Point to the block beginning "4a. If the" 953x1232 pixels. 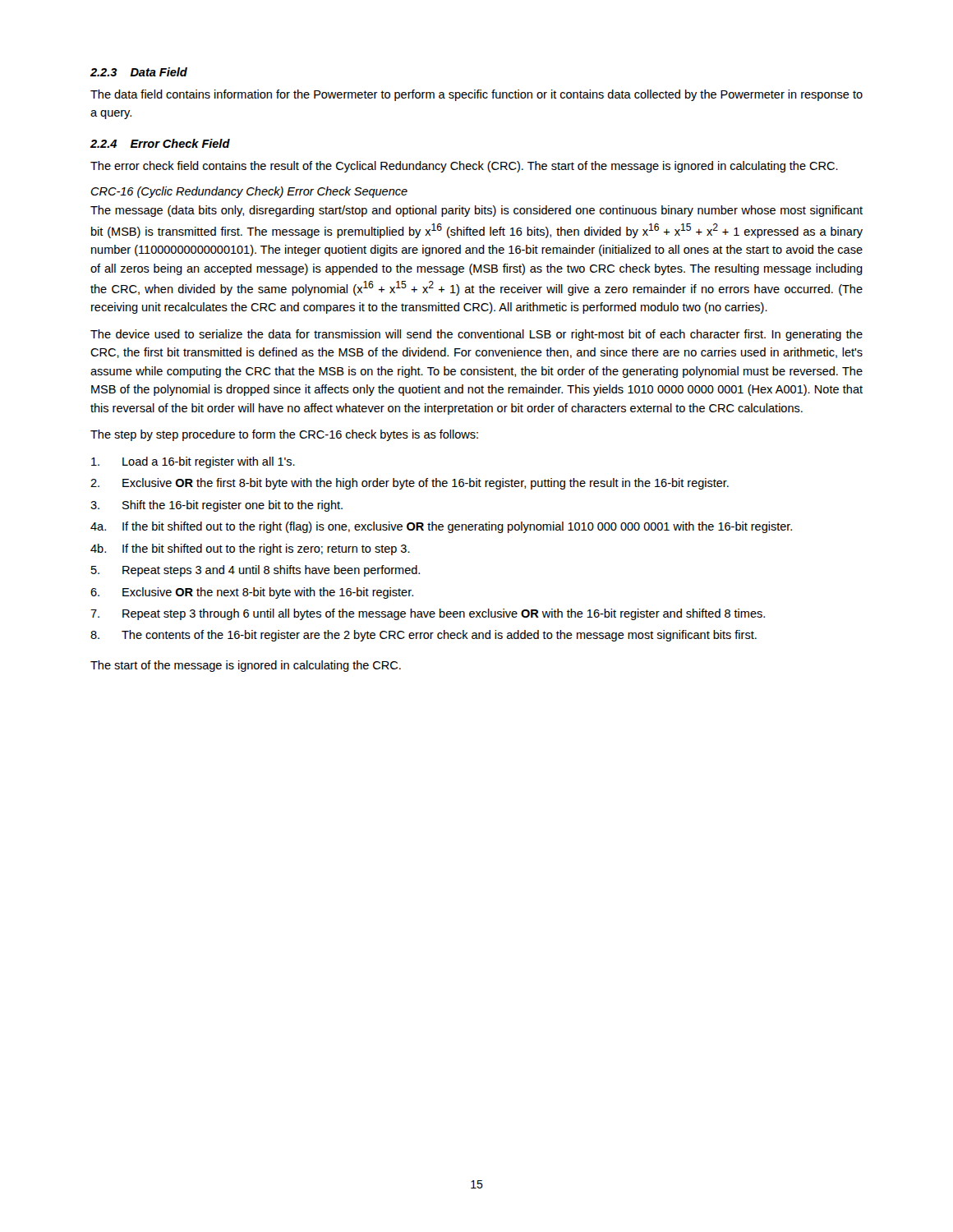pos(476,527)
